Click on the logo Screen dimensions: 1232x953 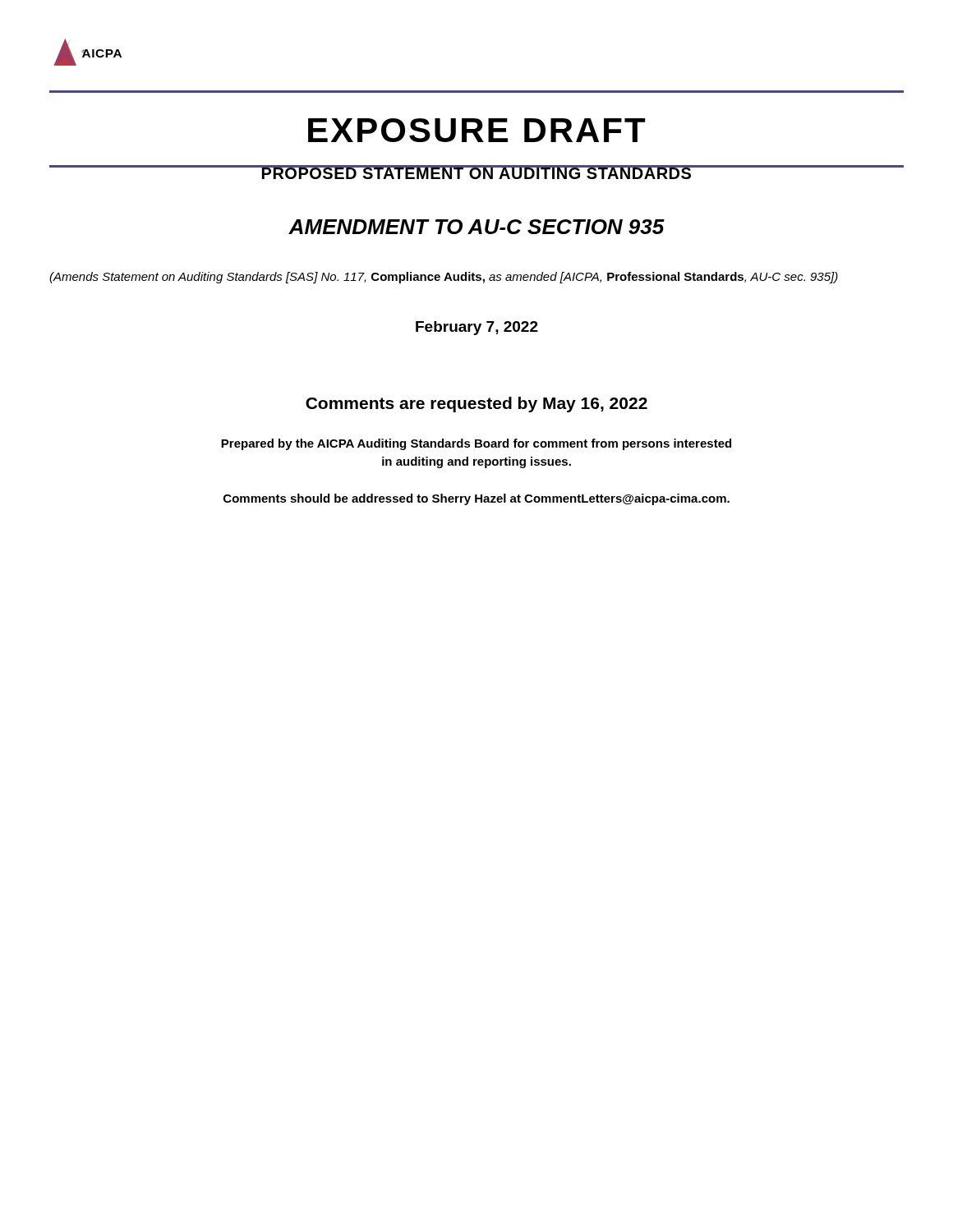pos(476,54)
